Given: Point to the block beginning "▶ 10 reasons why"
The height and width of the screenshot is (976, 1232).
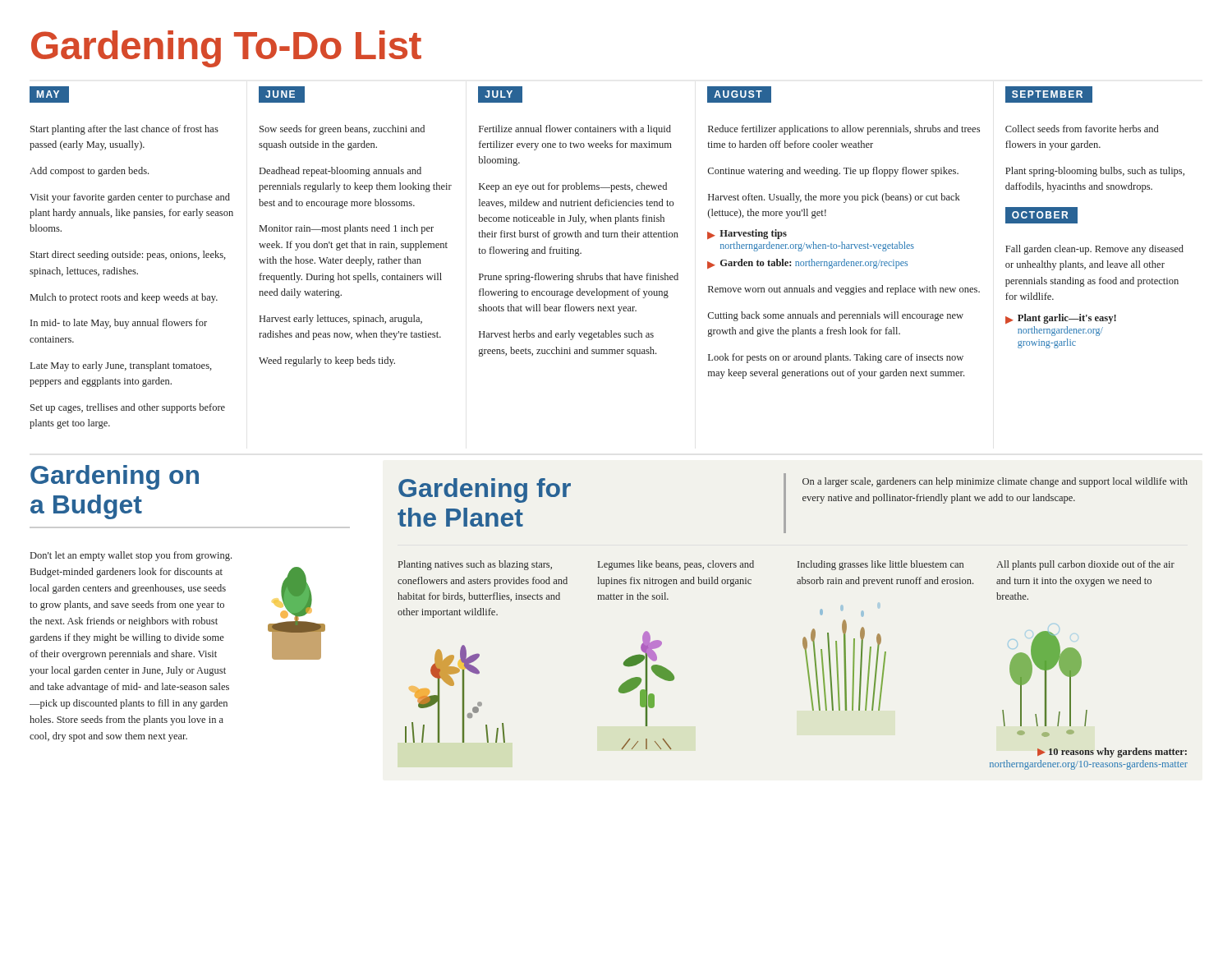Looking at the screenshot, I should [1088, 758].
